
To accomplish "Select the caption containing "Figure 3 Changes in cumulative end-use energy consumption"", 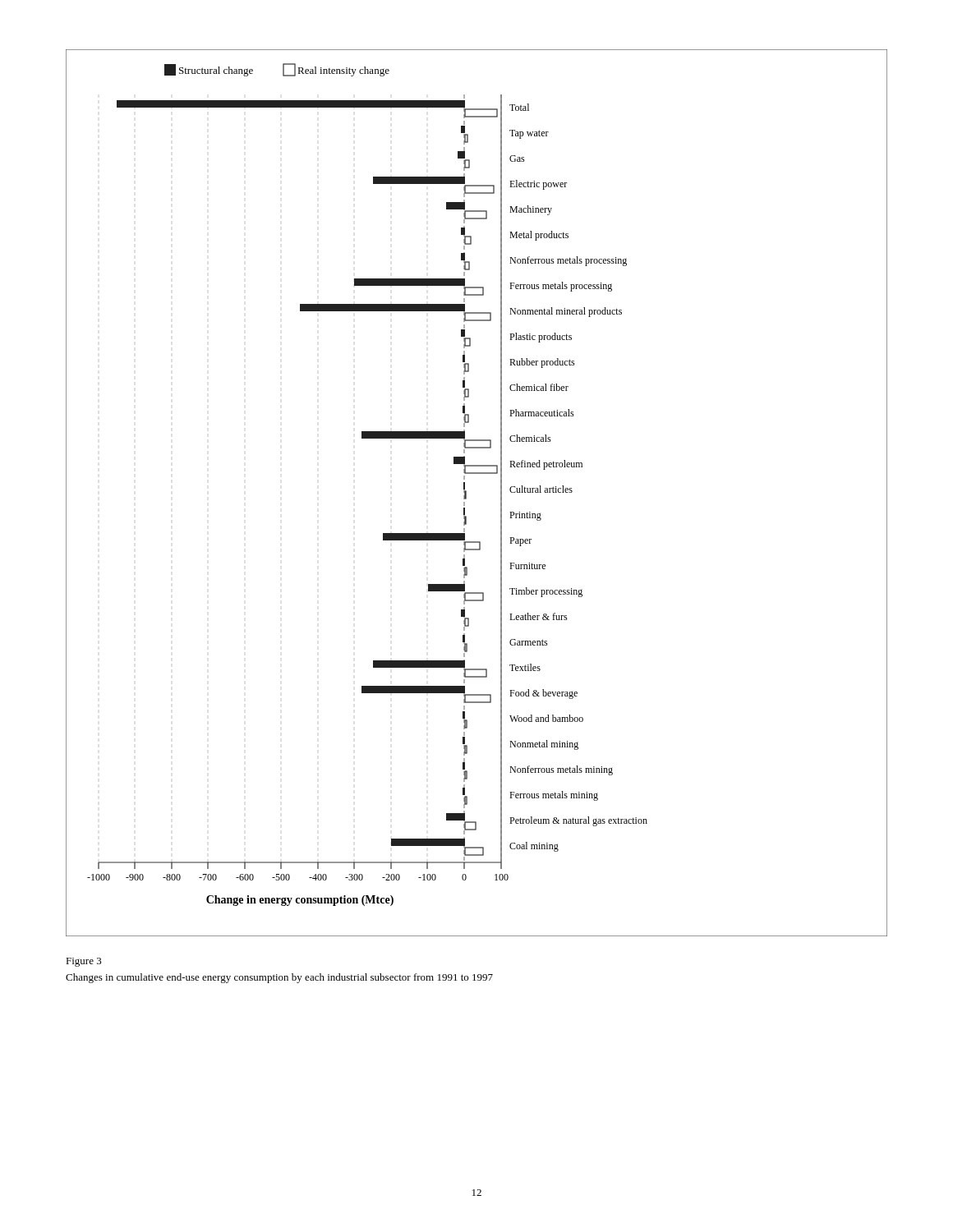I will 279,969.
